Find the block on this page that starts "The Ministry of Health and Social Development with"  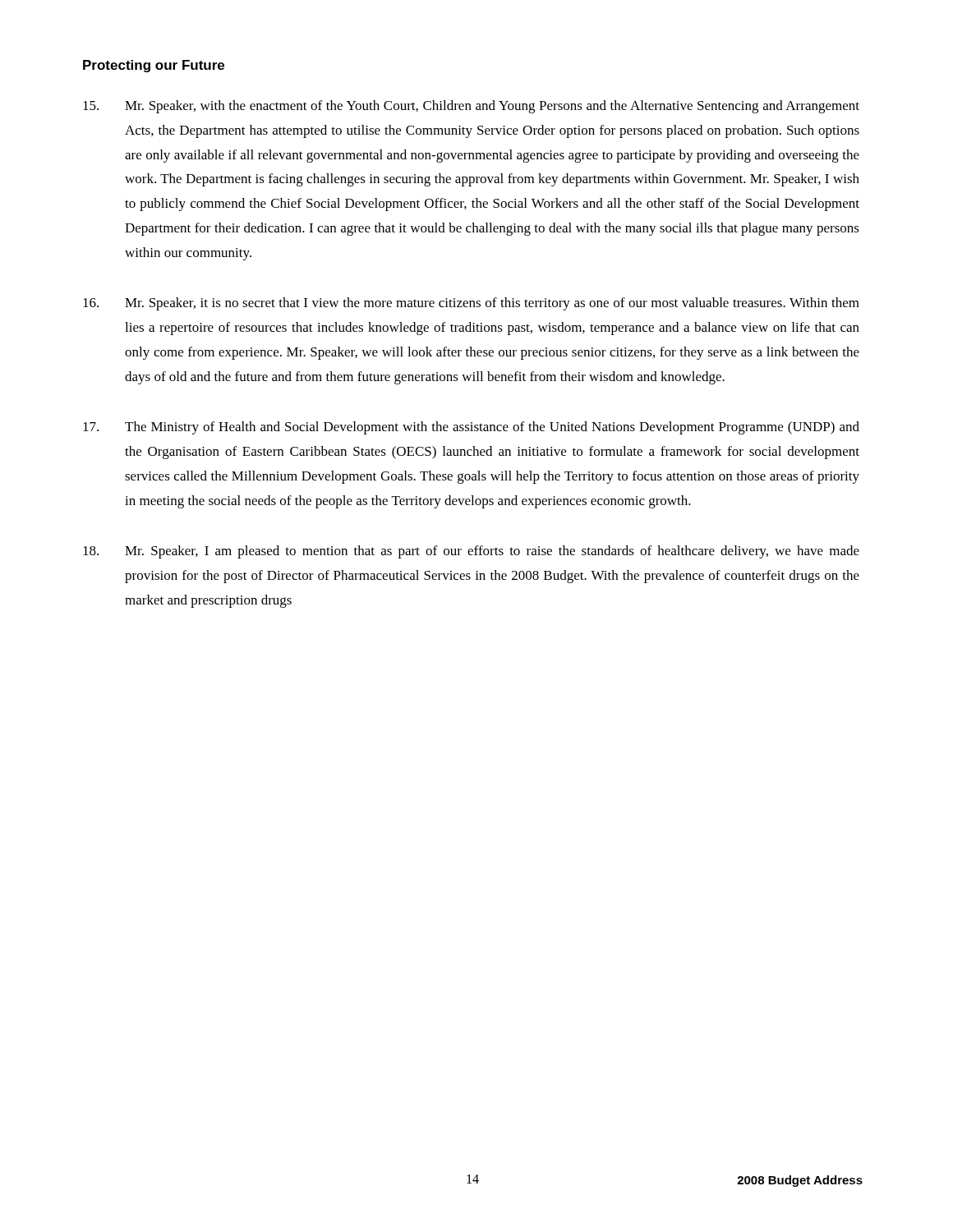[x=471, y=464]
